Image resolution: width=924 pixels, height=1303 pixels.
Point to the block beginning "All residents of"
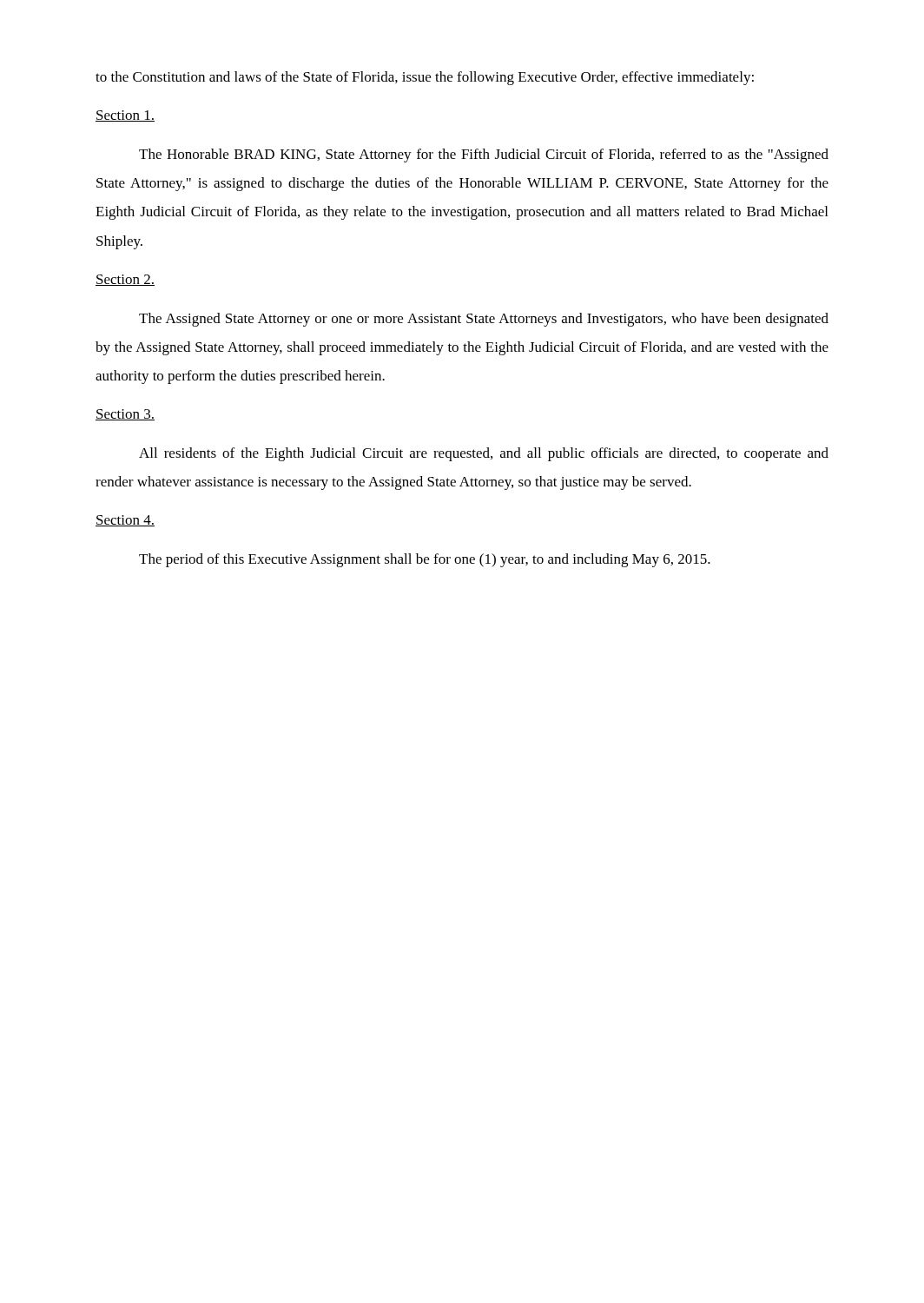click(x=462, y=468)
